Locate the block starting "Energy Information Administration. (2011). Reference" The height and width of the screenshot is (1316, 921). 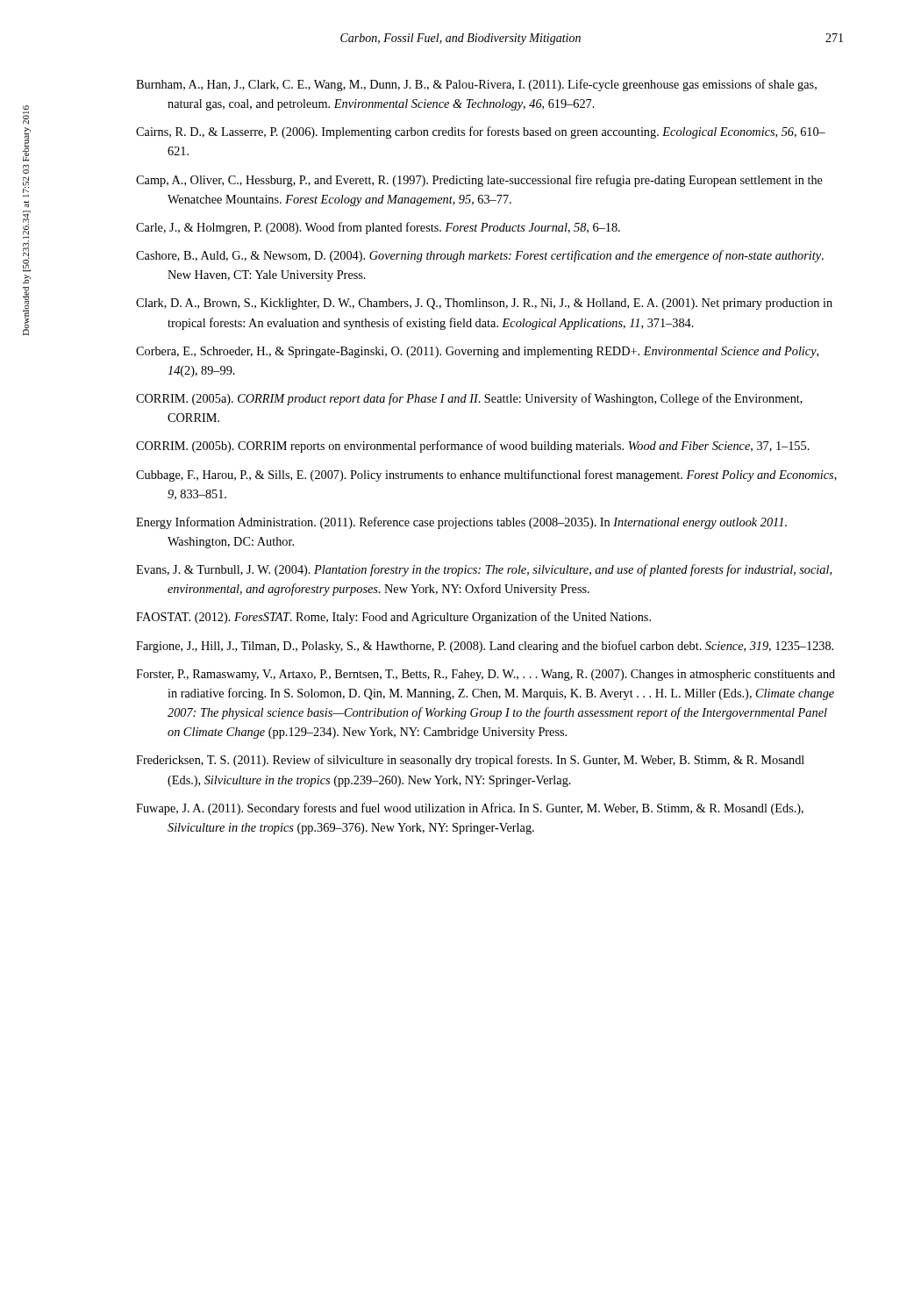click(462, 532)
